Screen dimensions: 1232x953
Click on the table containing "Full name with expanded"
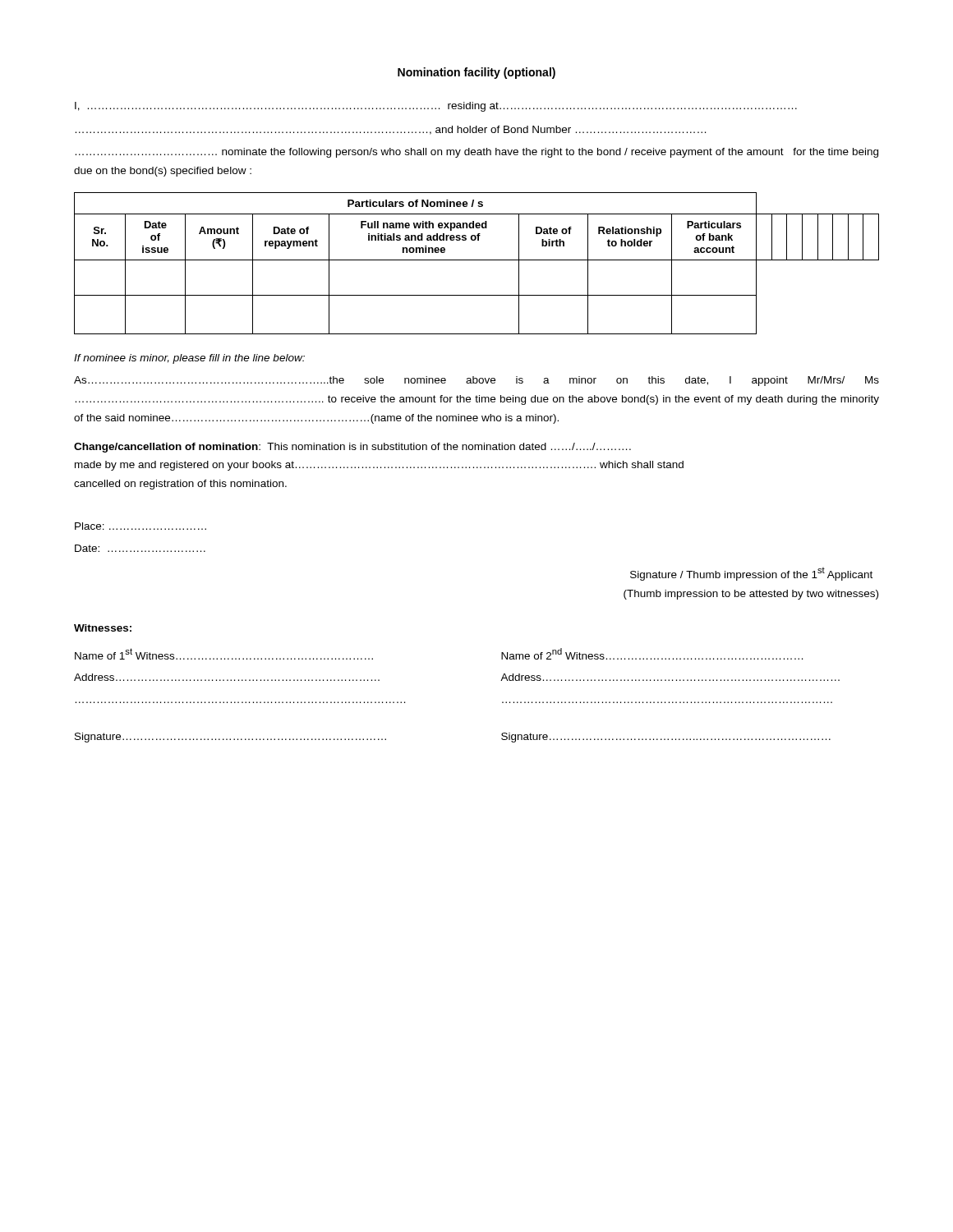click(476, 263)
